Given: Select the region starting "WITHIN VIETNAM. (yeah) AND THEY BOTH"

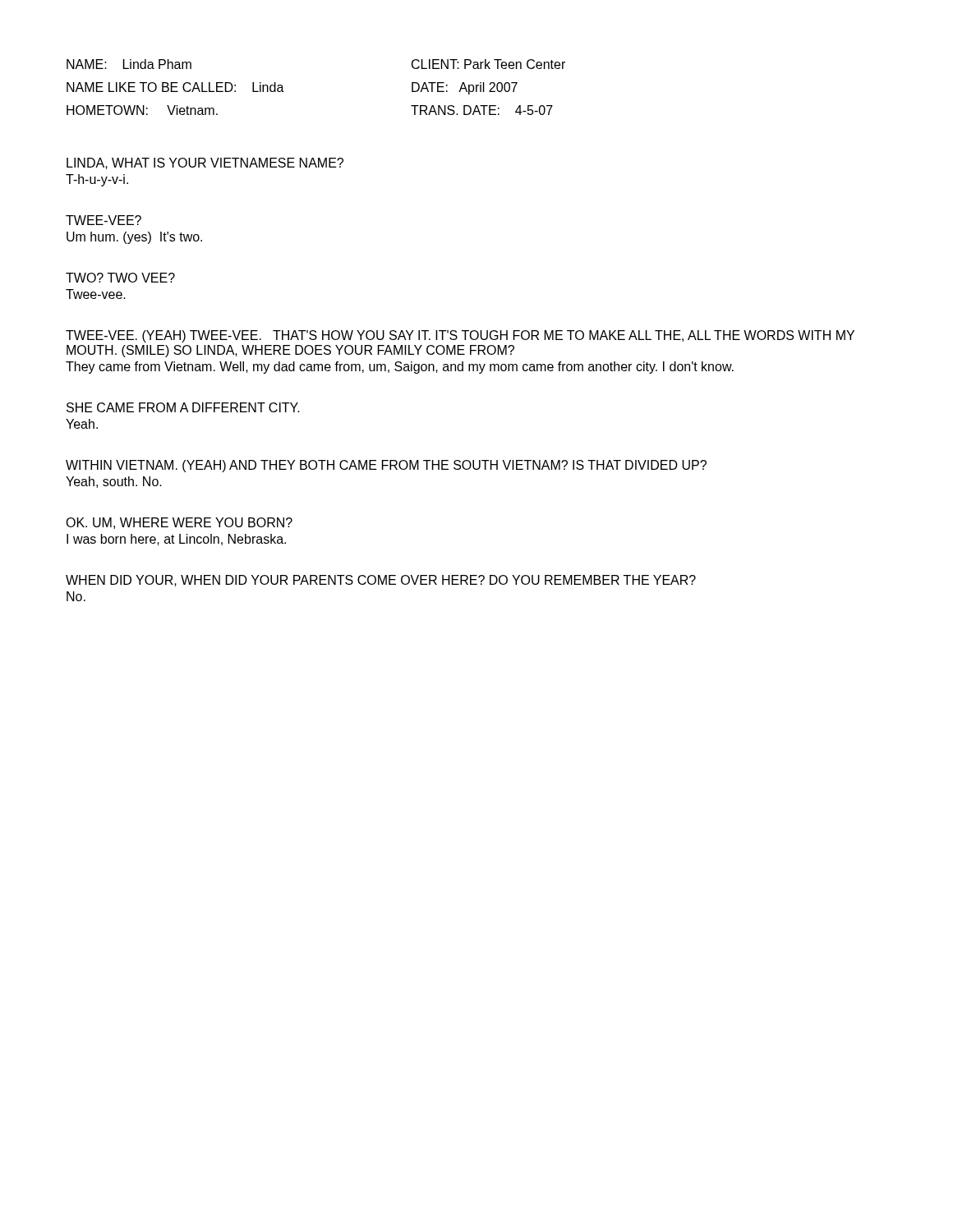Looking at the screenshot, I should point(476,474).
